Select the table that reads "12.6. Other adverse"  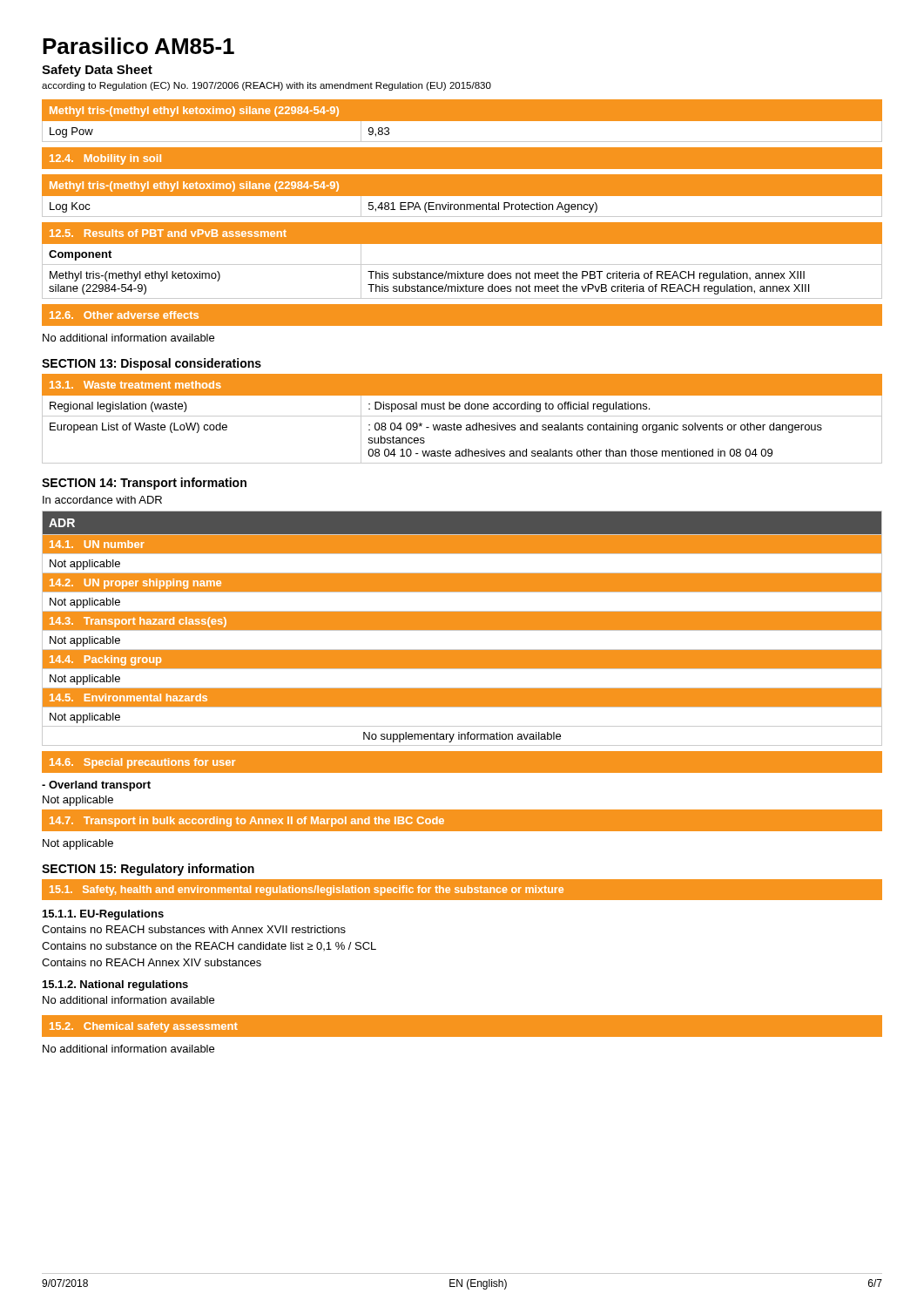[x=462, y=315]
